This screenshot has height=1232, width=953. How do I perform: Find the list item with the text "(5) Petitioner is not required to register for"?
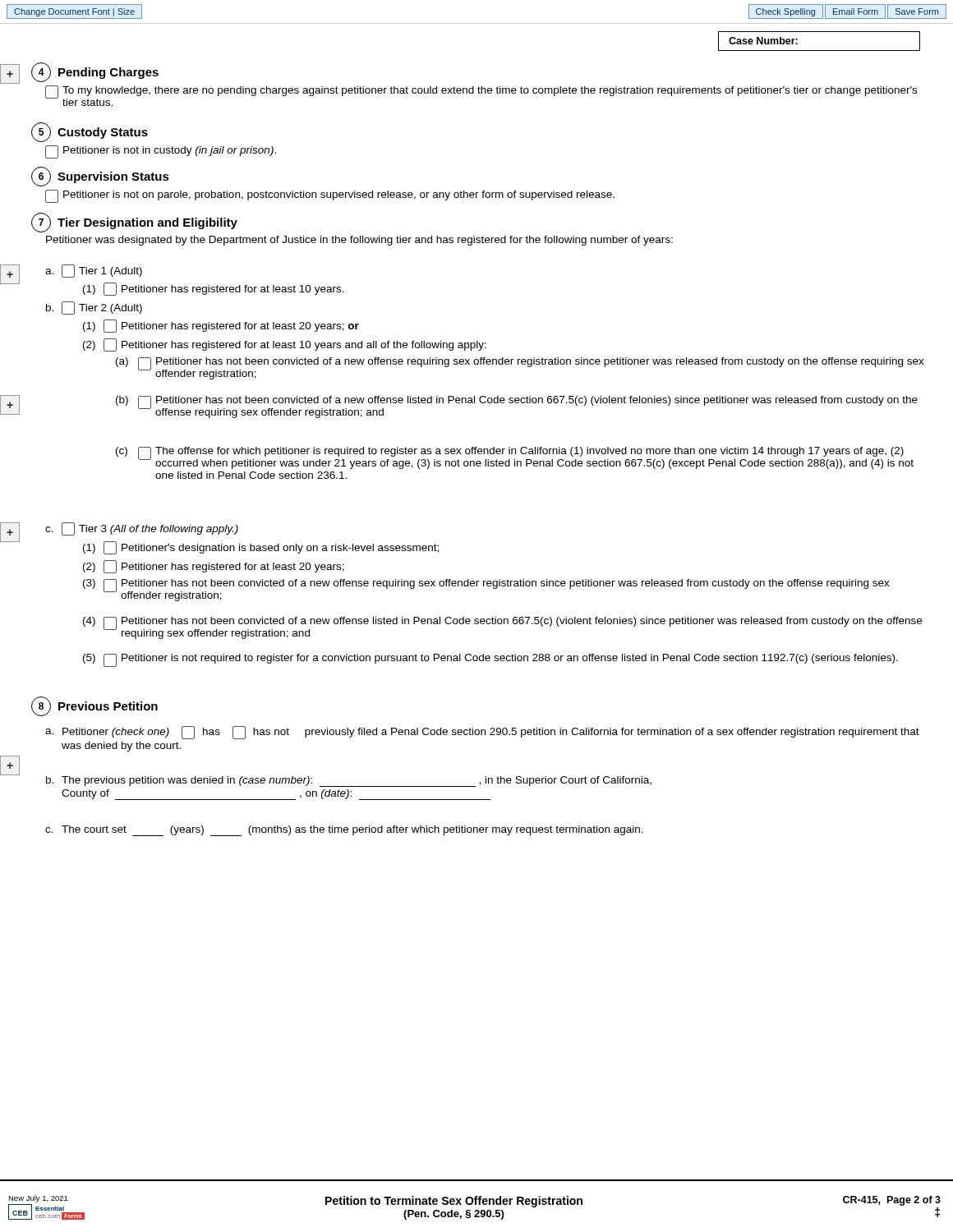pyautogui.click(x=490, y=659)
